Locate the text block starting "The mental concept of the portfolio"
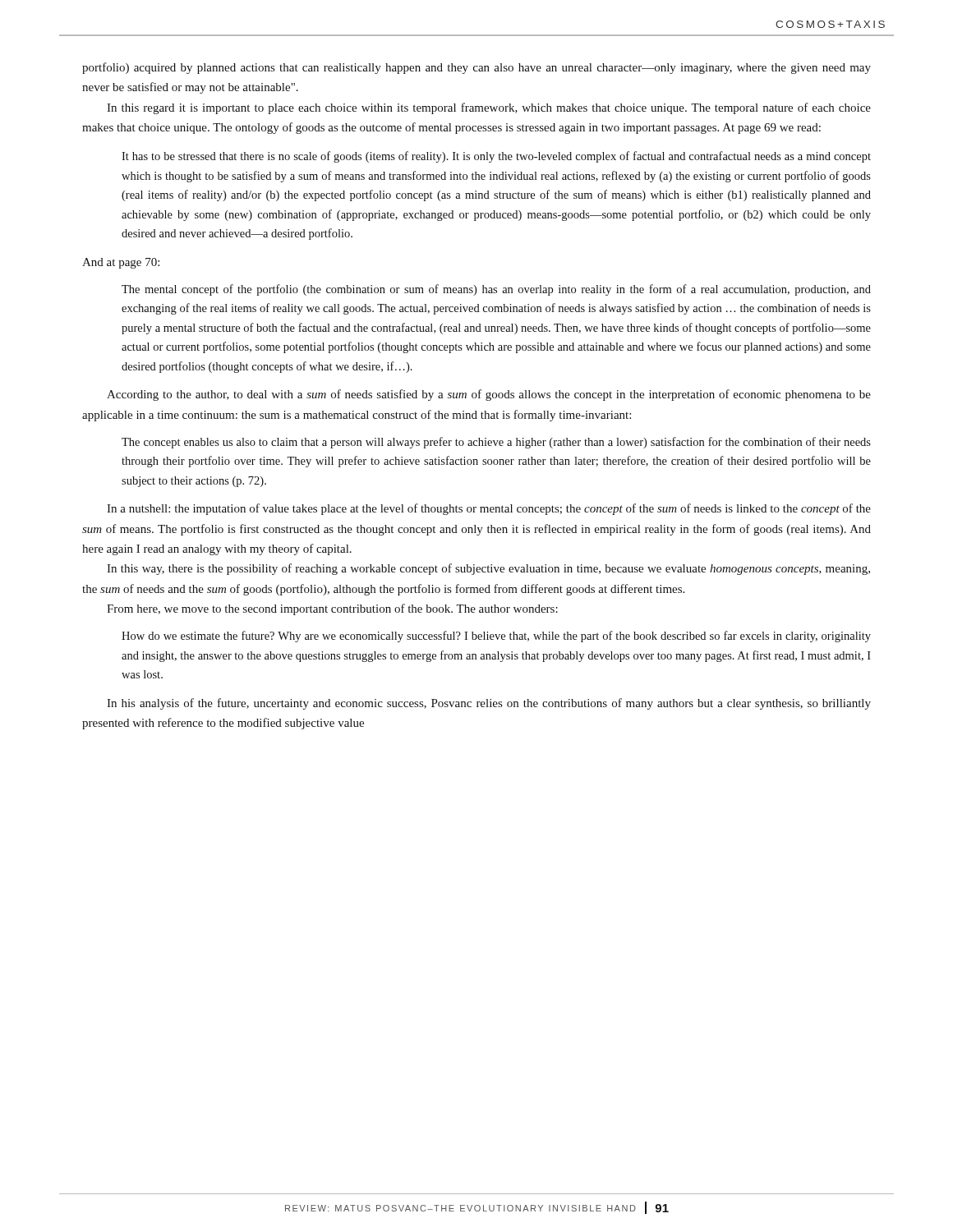Image resolution: width=953 pixels, height=1232 pixels. [496, 328]
